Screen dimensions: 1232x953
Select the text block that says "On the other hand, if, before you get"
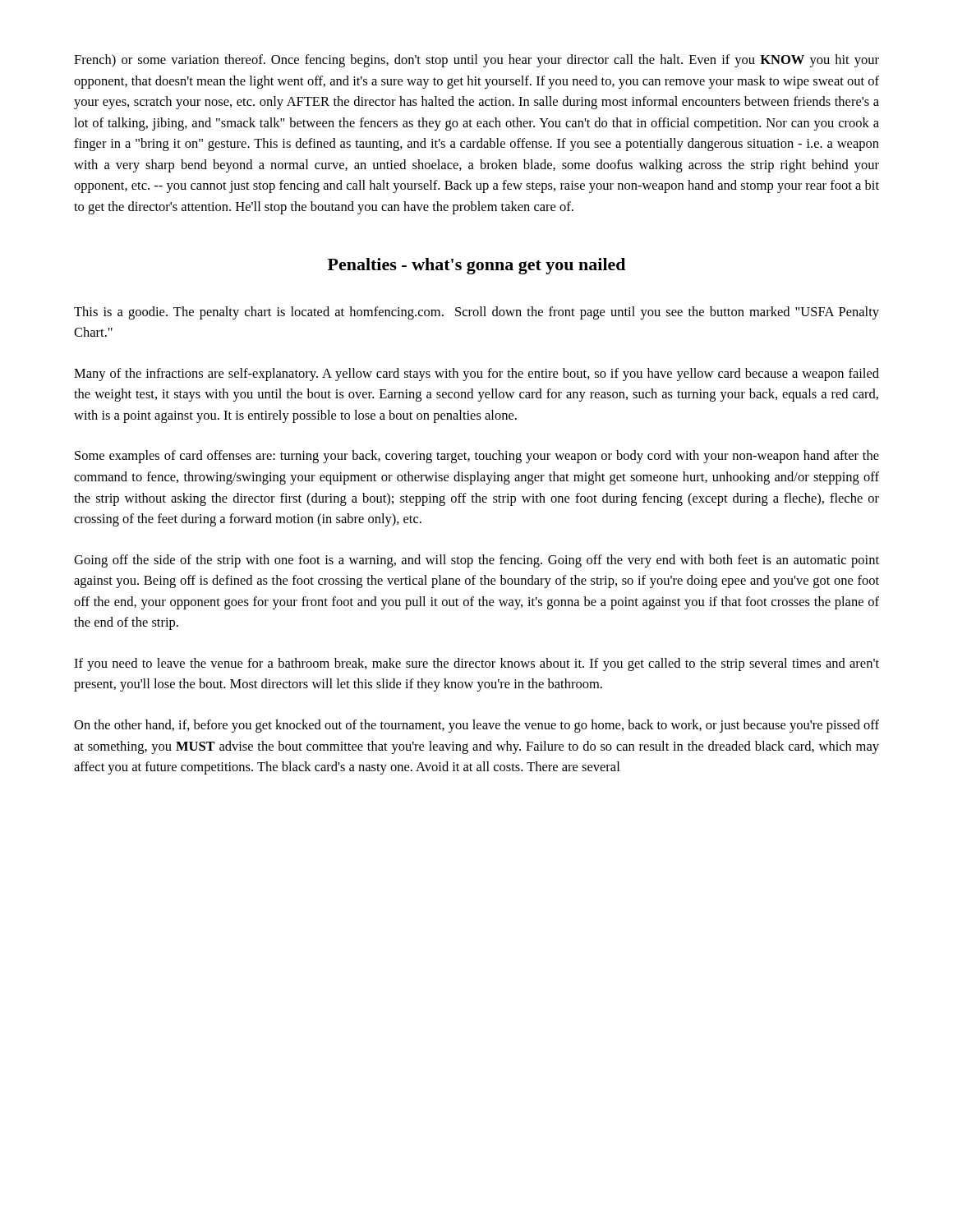pos(476,746)
